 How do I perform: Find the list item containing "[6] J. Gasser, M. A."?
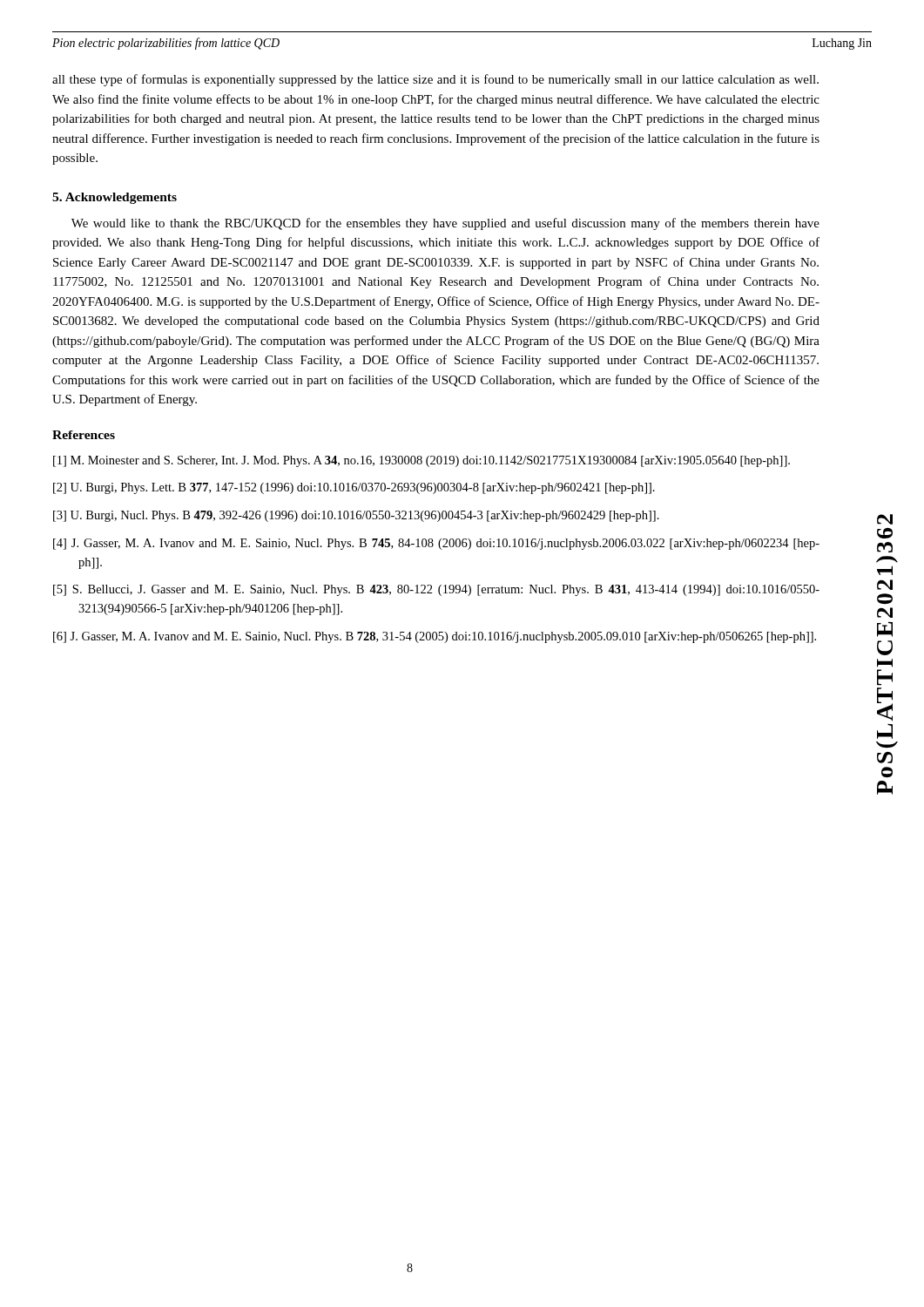(435, 636)
